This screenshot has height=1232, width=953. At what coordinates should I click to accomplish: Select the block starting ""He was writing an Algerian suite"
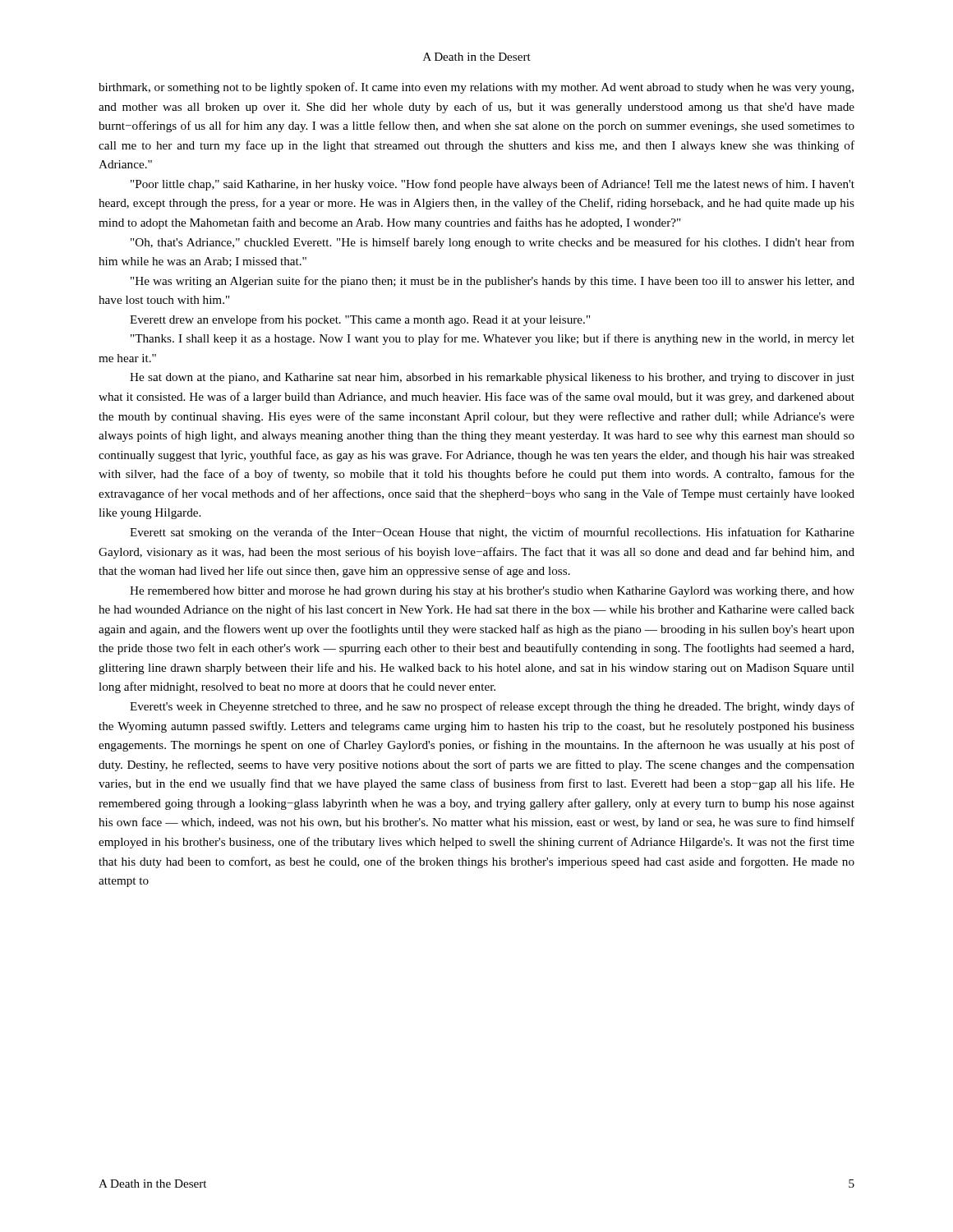coord(476,290)
